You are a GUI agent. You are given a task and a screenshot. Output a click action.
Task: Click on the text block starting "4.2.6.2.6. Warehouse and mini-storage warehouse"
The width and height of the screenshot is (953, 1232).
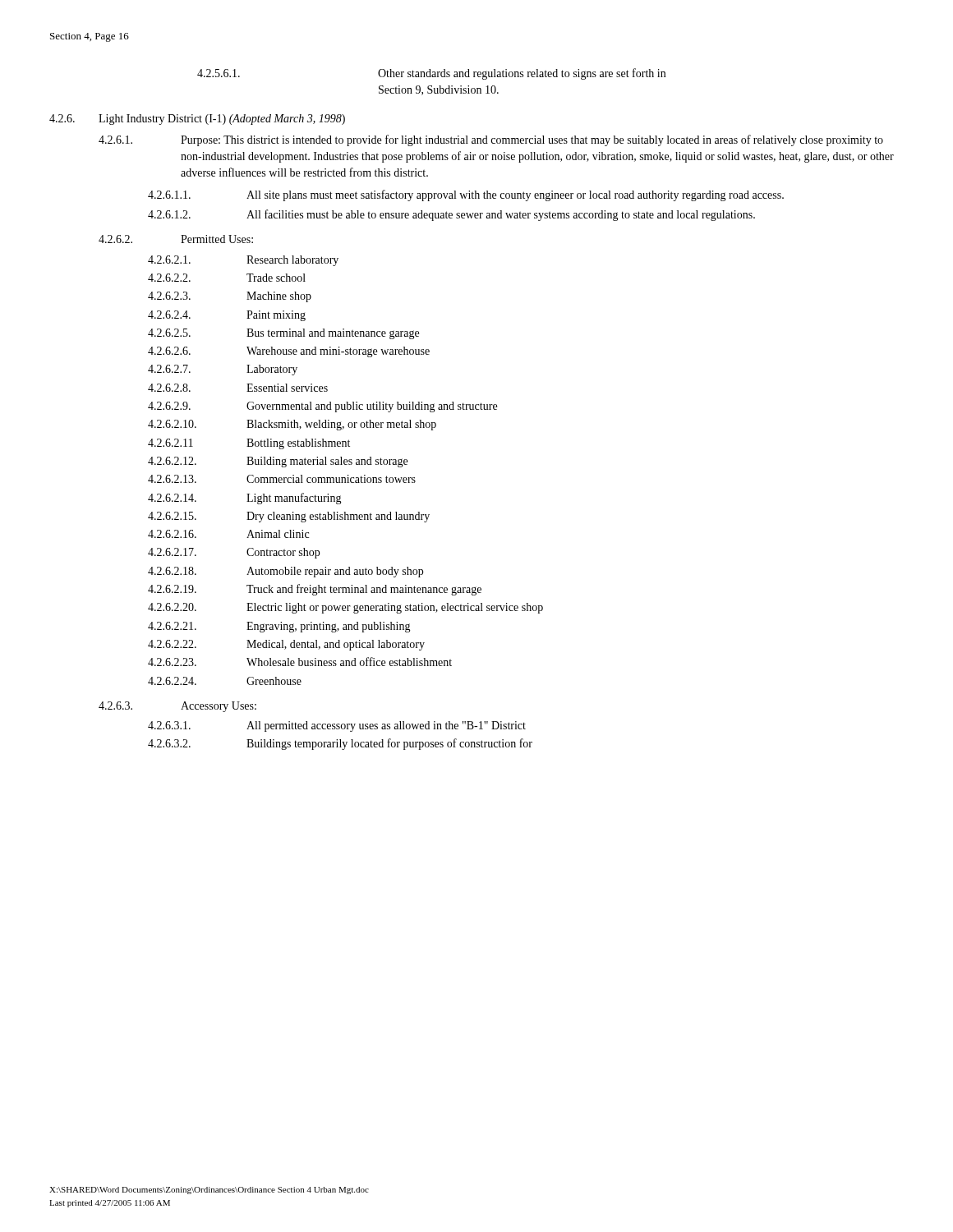pyautogui.click(x=289, y=352)
